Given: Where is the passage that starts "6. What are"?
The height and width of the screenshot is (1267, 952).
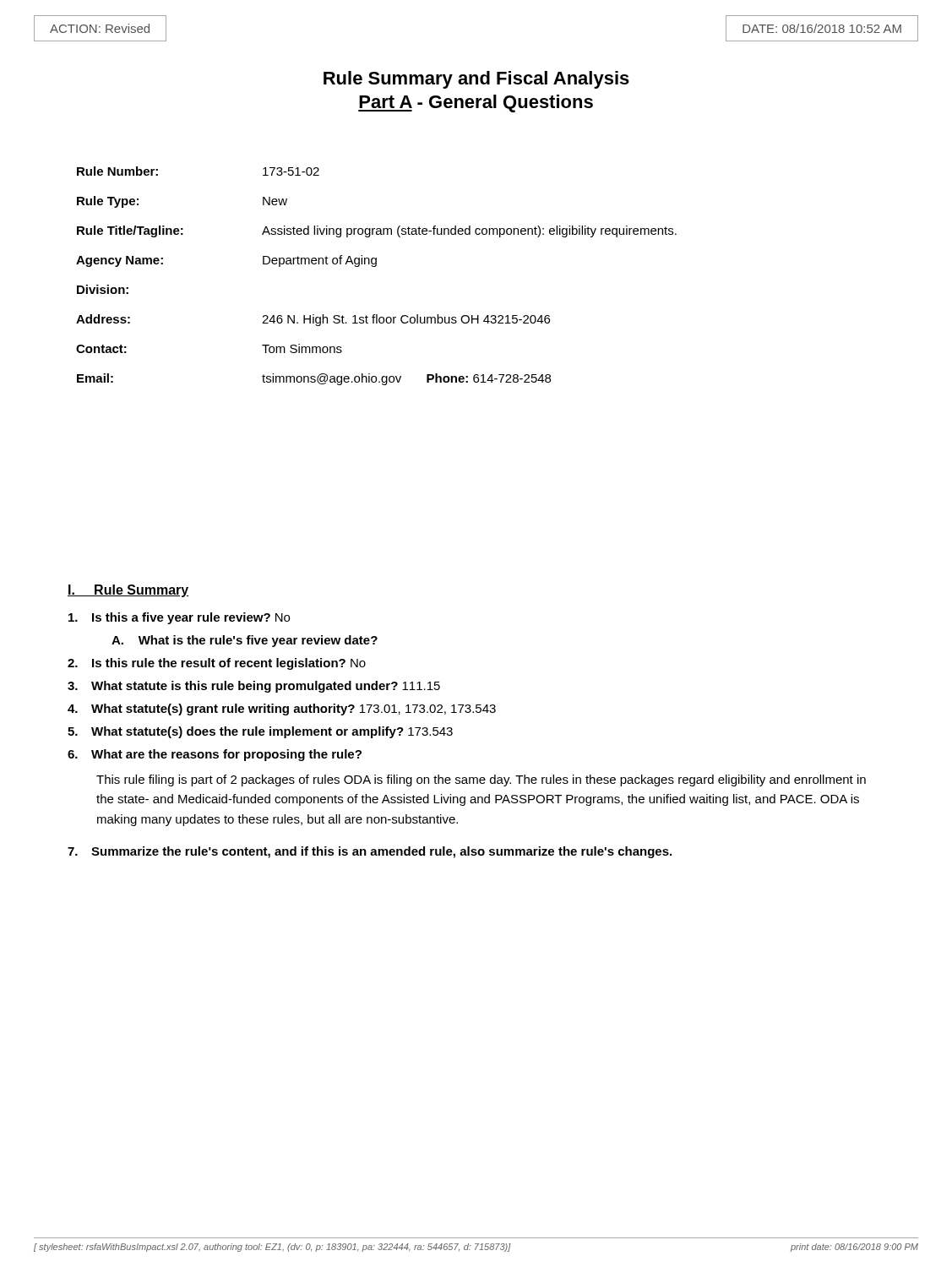Looking at the screenshot, I should pos(215,754).
